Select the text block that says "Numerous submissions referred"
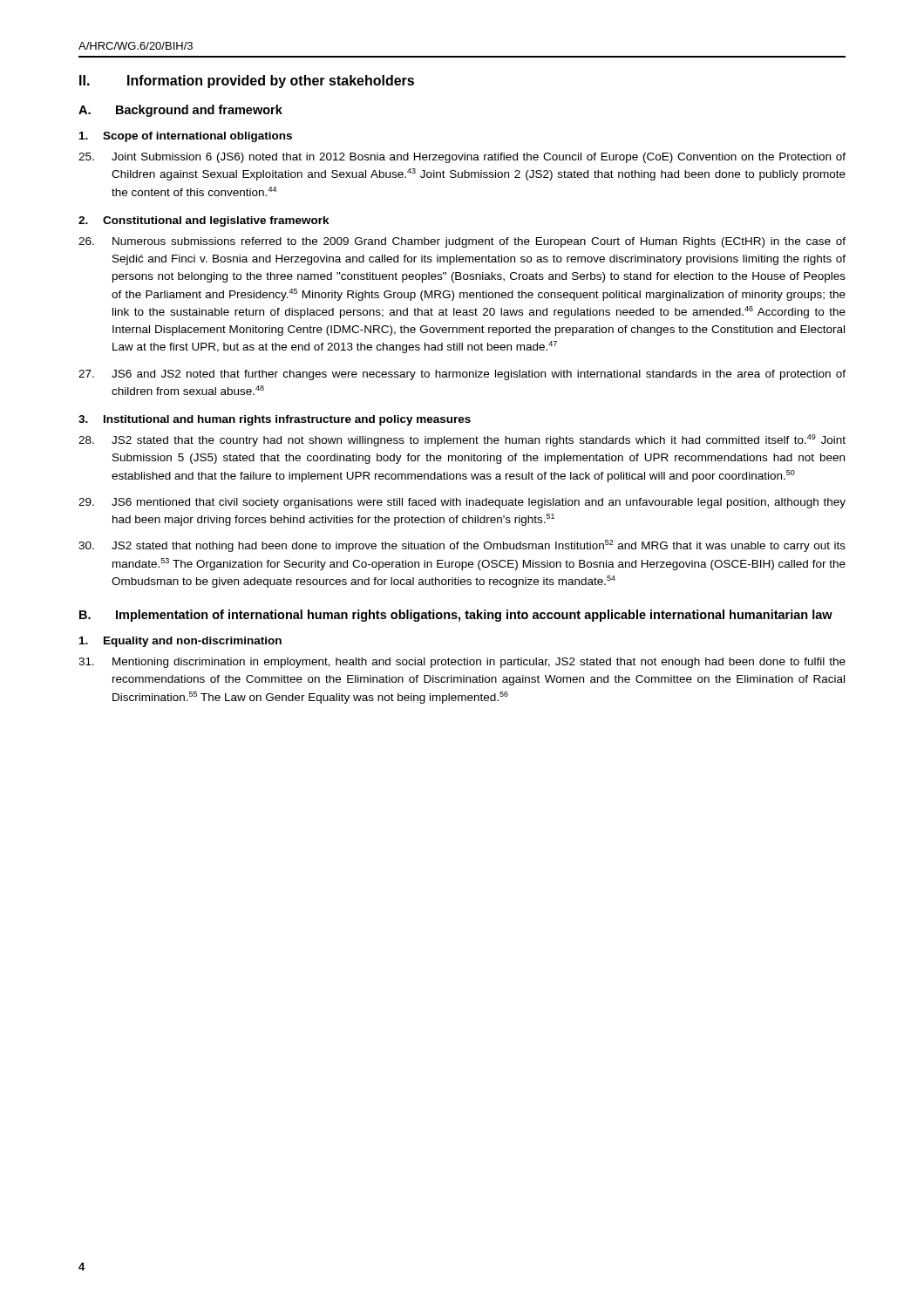This screenshot has height=1308, width=924. click(x=462, y=294)
